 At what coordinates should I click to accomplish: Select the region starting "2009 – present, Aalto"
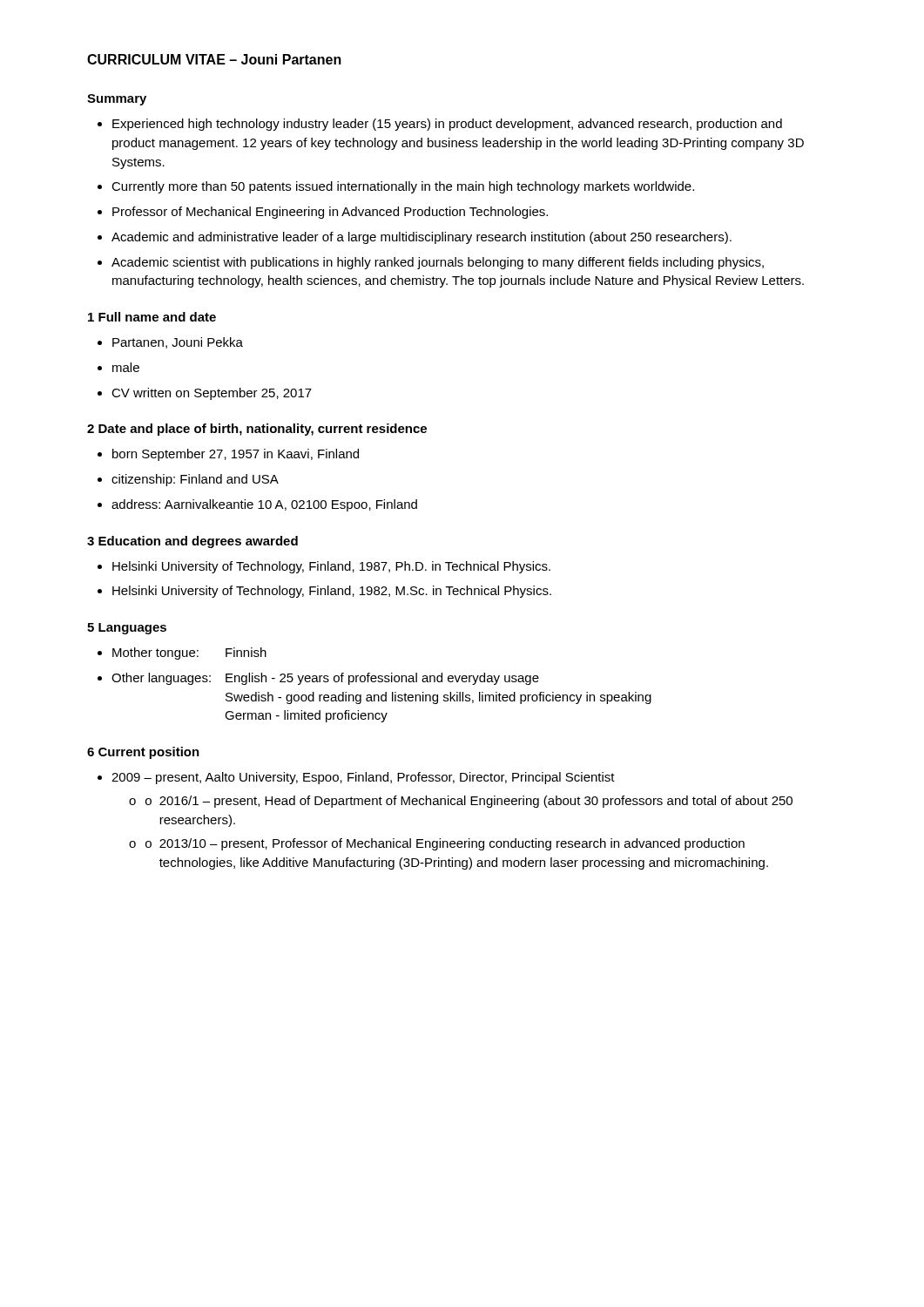pyautogui.click(x=363, y=778)
